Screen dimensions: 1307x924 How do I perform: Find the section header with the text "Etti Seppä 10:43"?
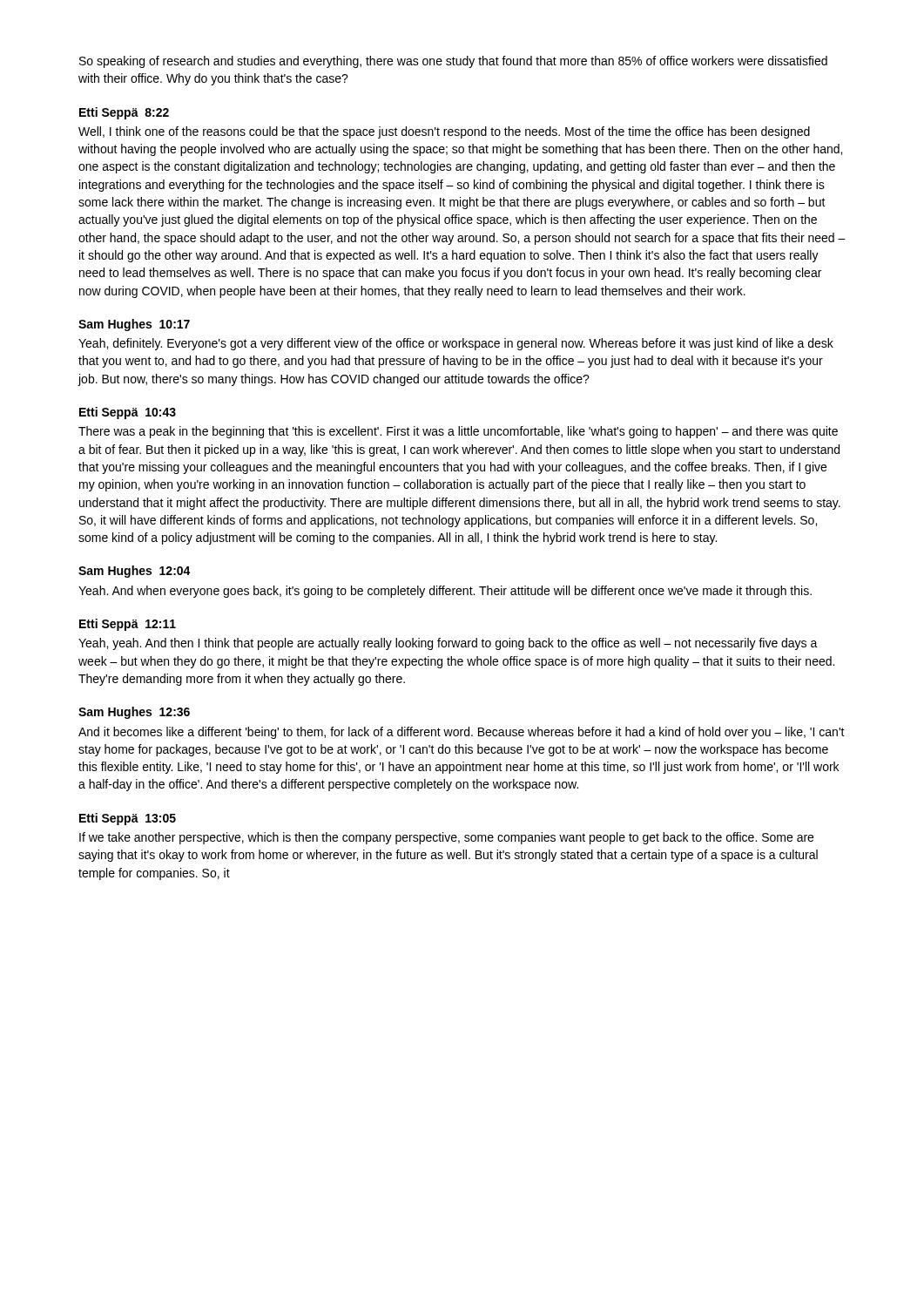127,412
